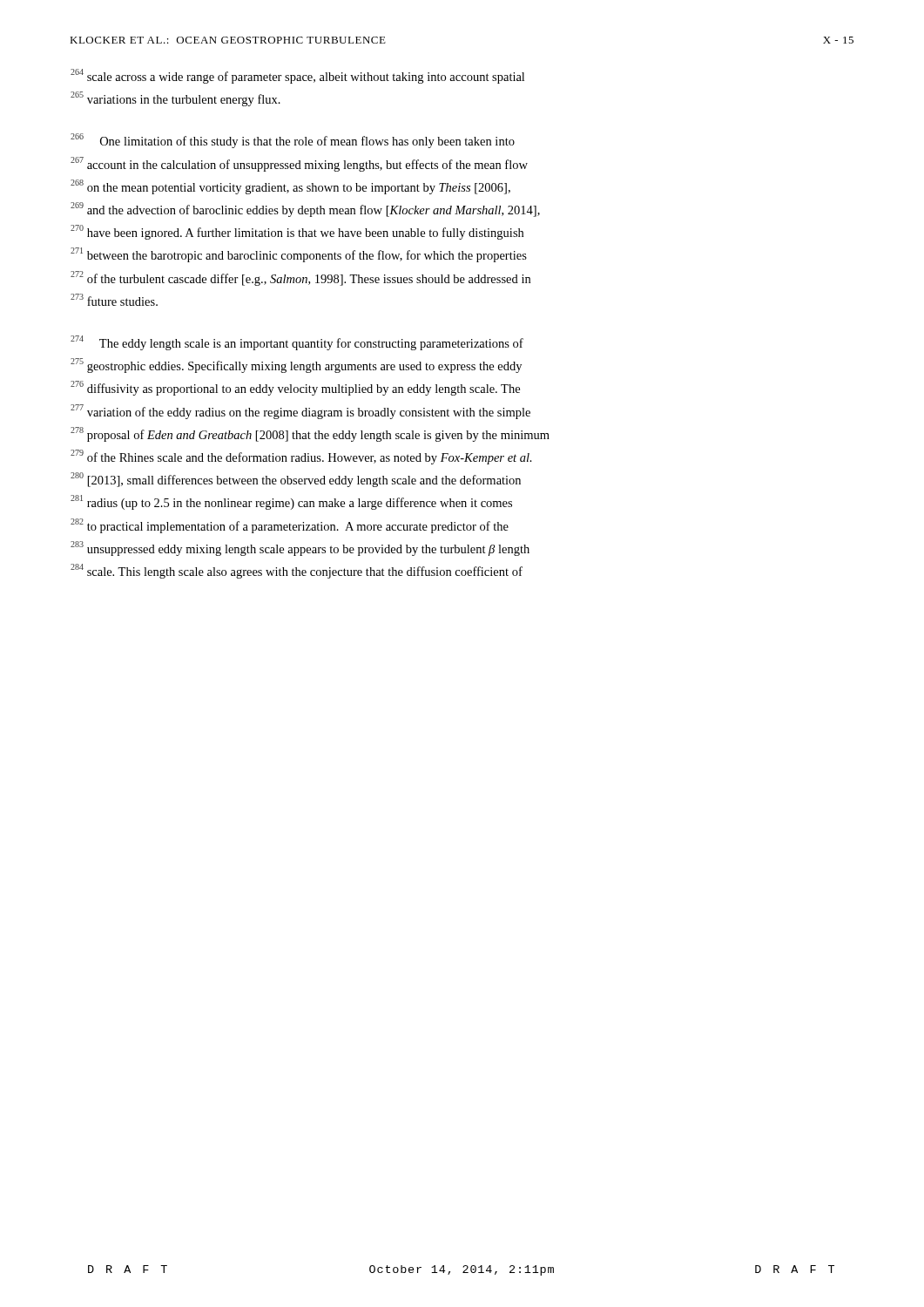The image size is (924, 1307).
Task: Point to the block beginning "274 The eddy length scale is"
Action: 318,455
